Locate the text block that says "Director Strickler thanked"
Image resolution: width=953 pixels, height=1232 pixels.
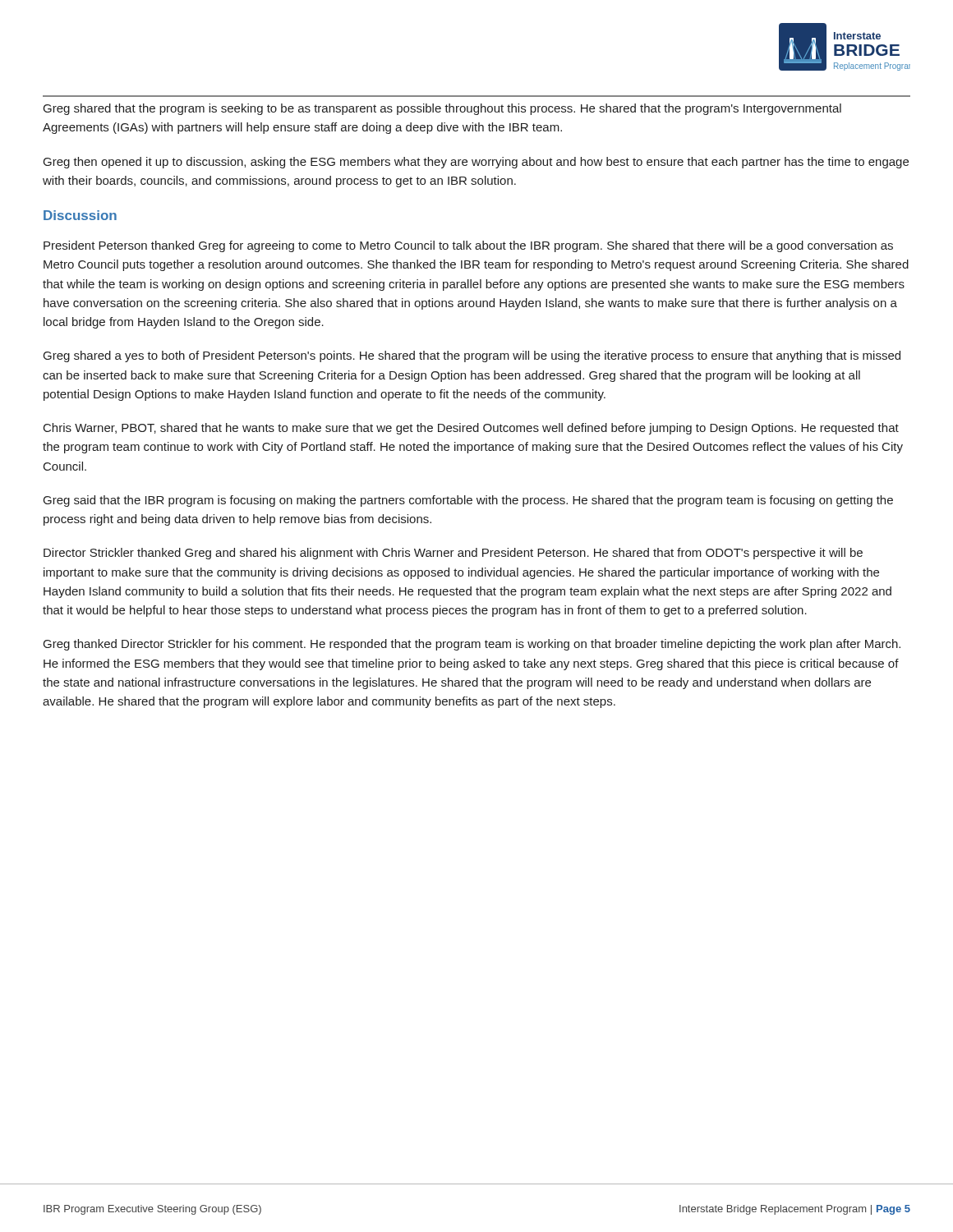pos(467,581)
